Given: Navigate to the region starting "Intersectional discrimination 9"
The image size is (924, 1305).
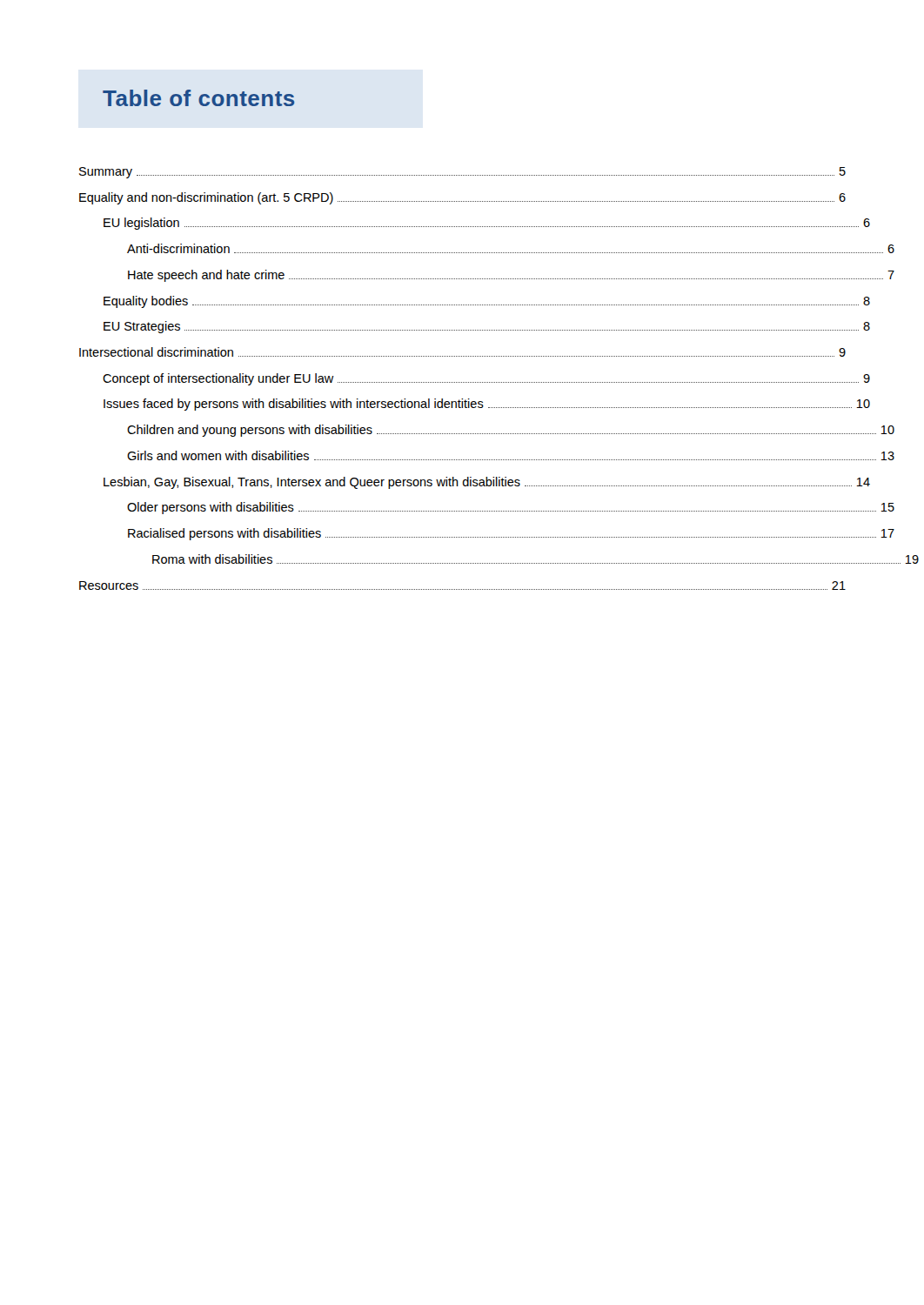Looking at the screenshot, I should [x=462, y=353].
